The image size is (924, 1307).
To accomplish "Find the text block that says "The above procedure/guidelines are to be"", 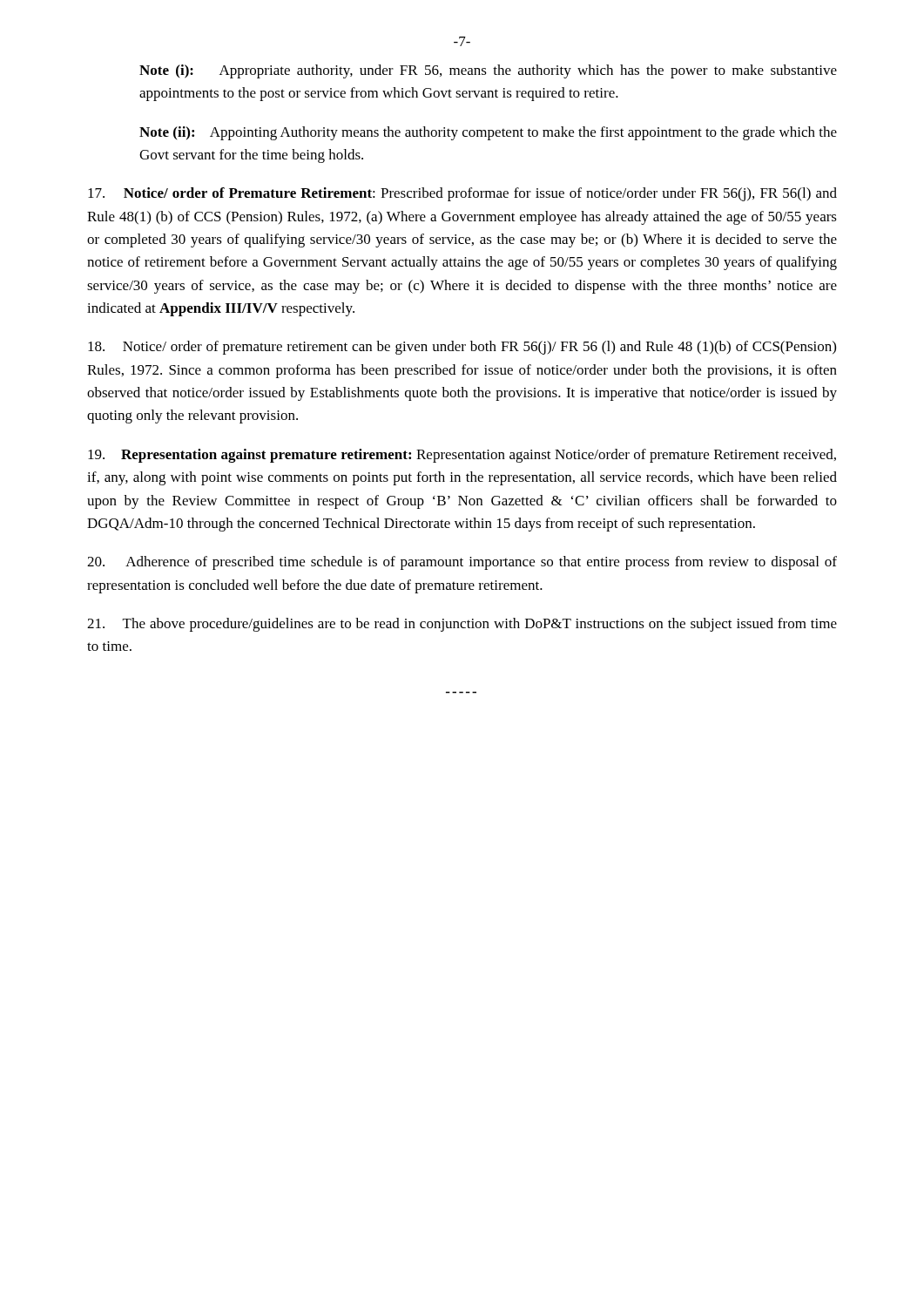I will click(x=462, y=635).
